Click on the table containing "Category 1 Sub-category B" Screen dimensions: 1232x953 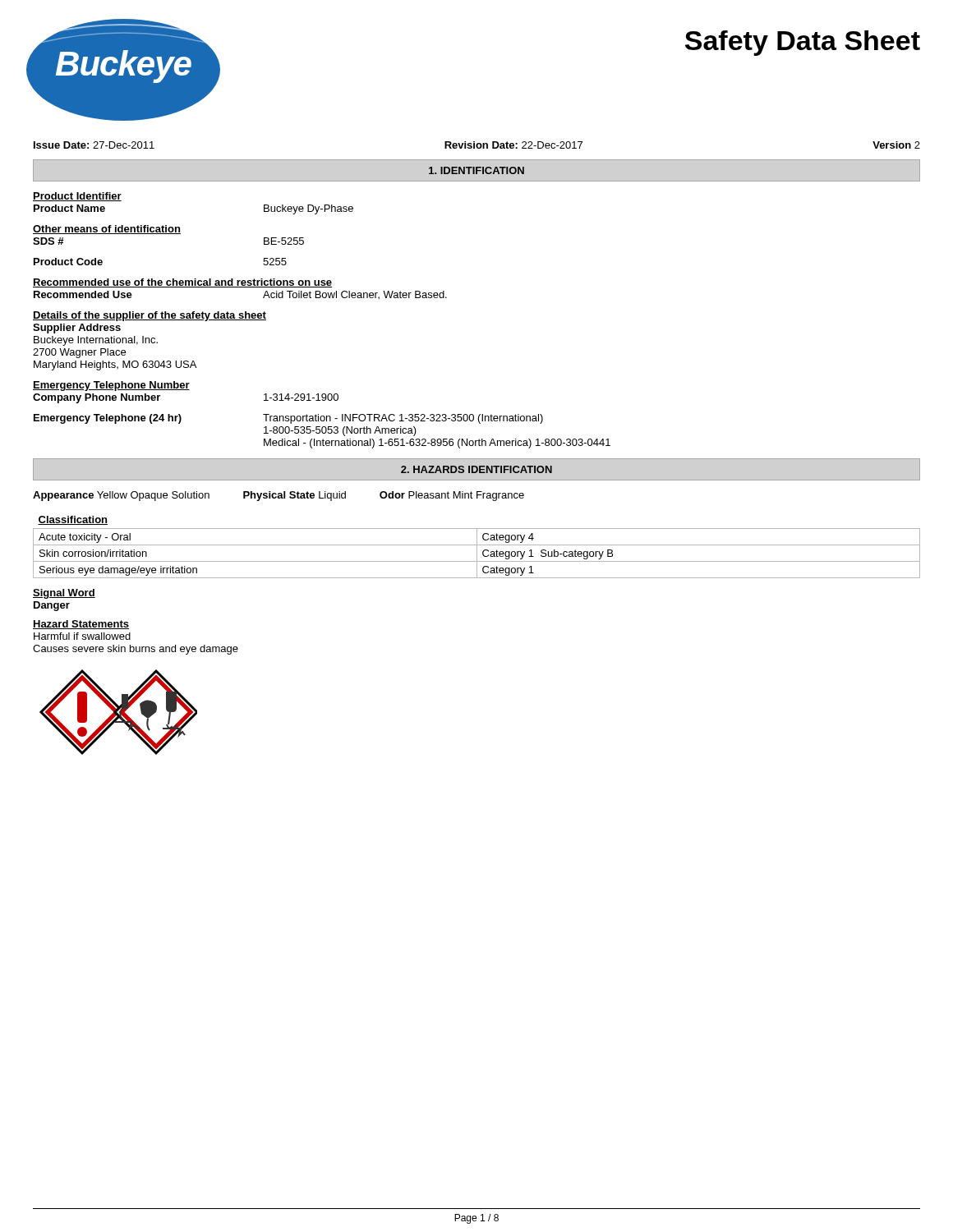tap(476, 545)
